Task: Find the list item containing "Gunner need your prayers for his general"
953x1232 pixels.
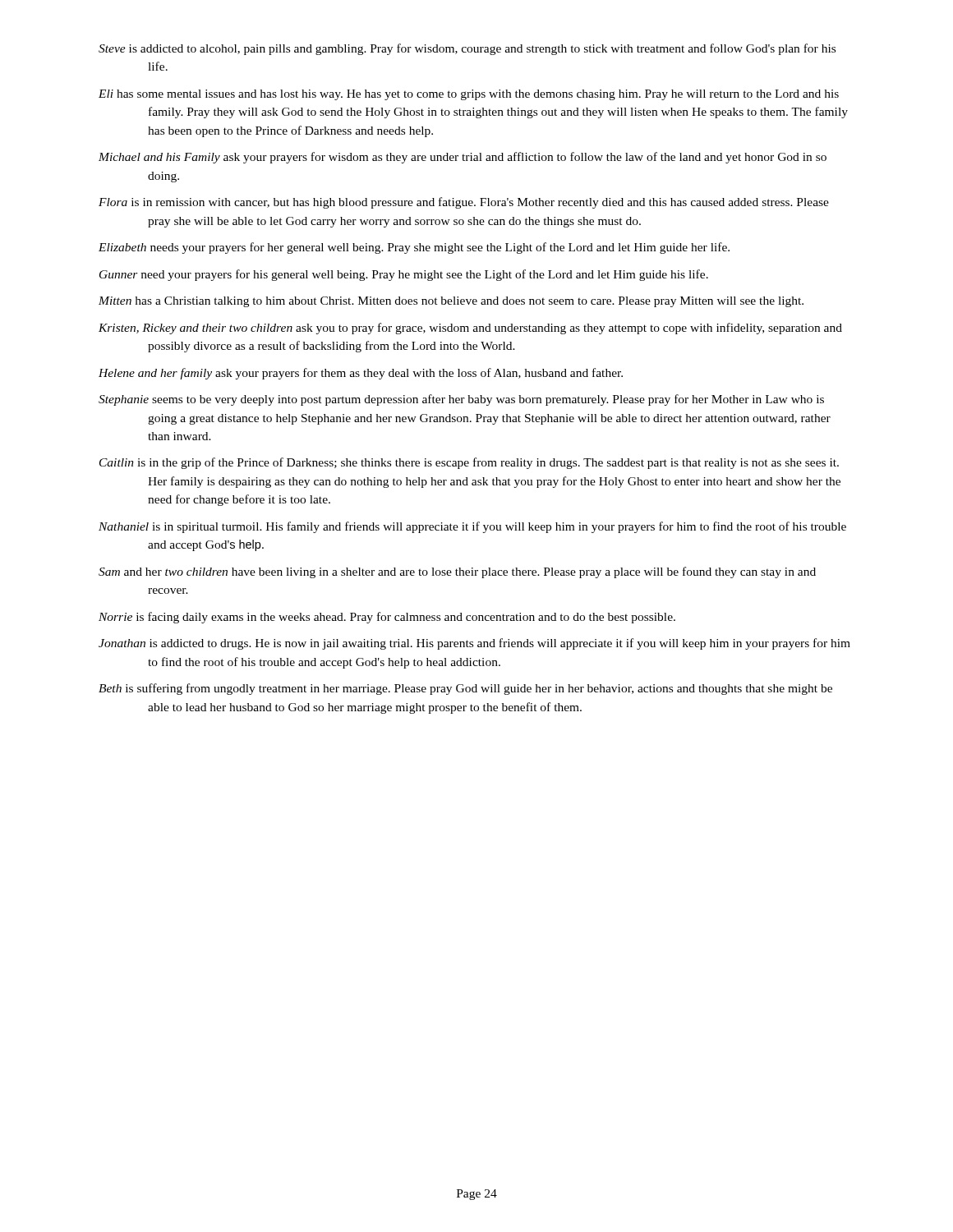Action: coord(404,274)
